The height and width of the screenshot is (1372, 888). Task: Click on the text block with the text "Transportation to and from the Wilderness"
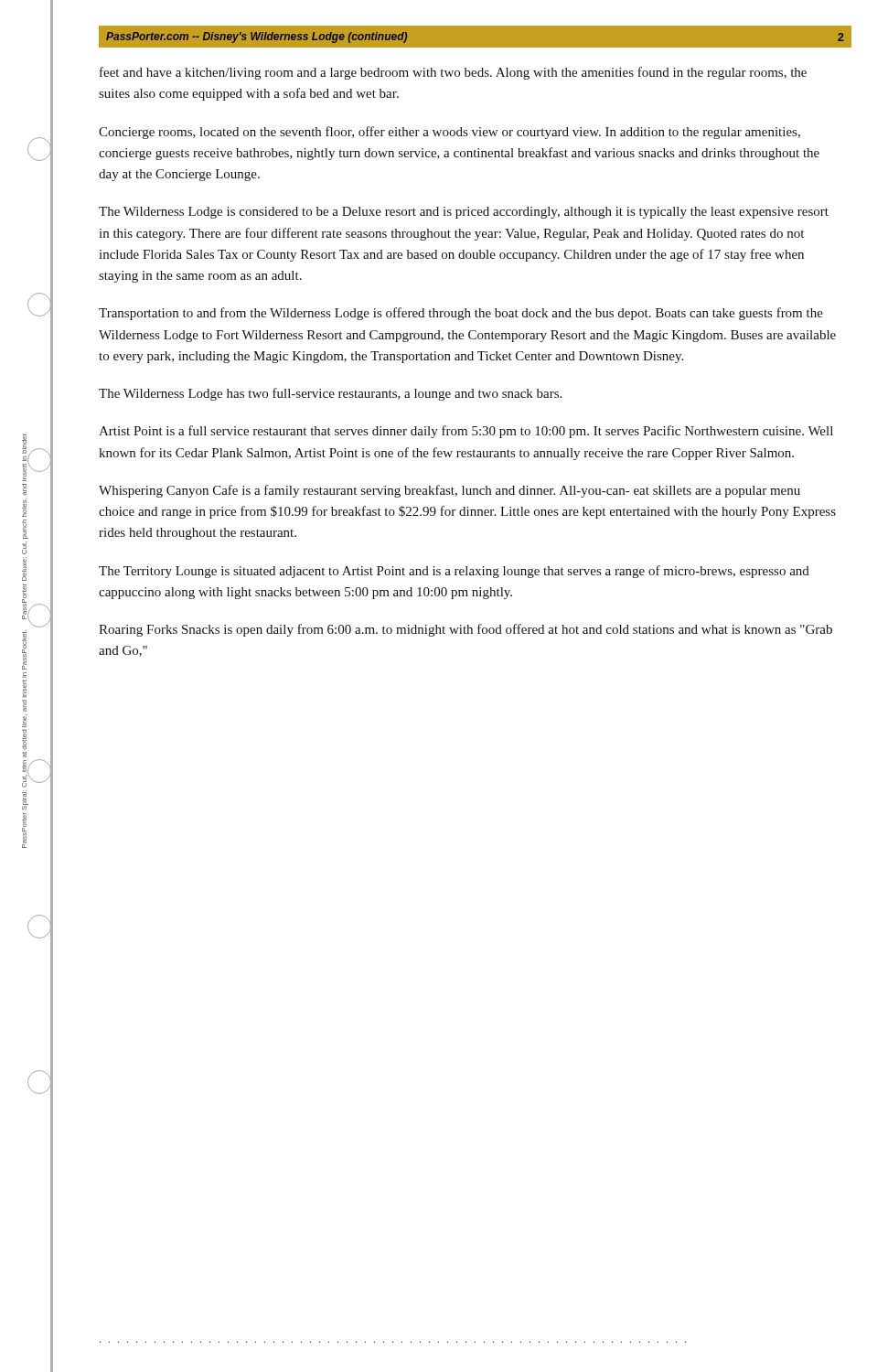tap(467, 334)
